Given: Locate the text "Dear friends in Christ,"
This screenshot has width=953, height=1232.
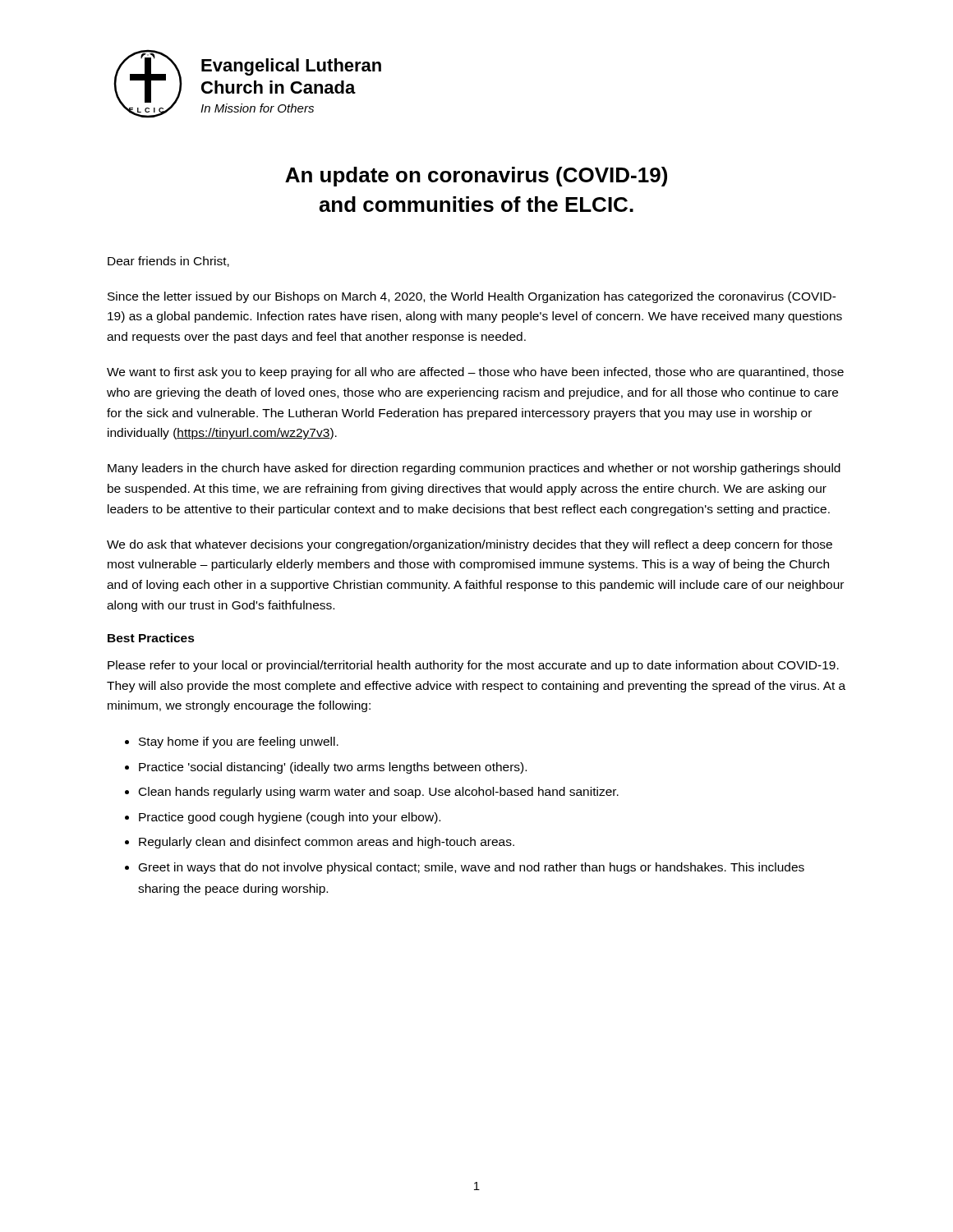Looking at the screenshot, I should pyautogui.click(x=168, y=261).
